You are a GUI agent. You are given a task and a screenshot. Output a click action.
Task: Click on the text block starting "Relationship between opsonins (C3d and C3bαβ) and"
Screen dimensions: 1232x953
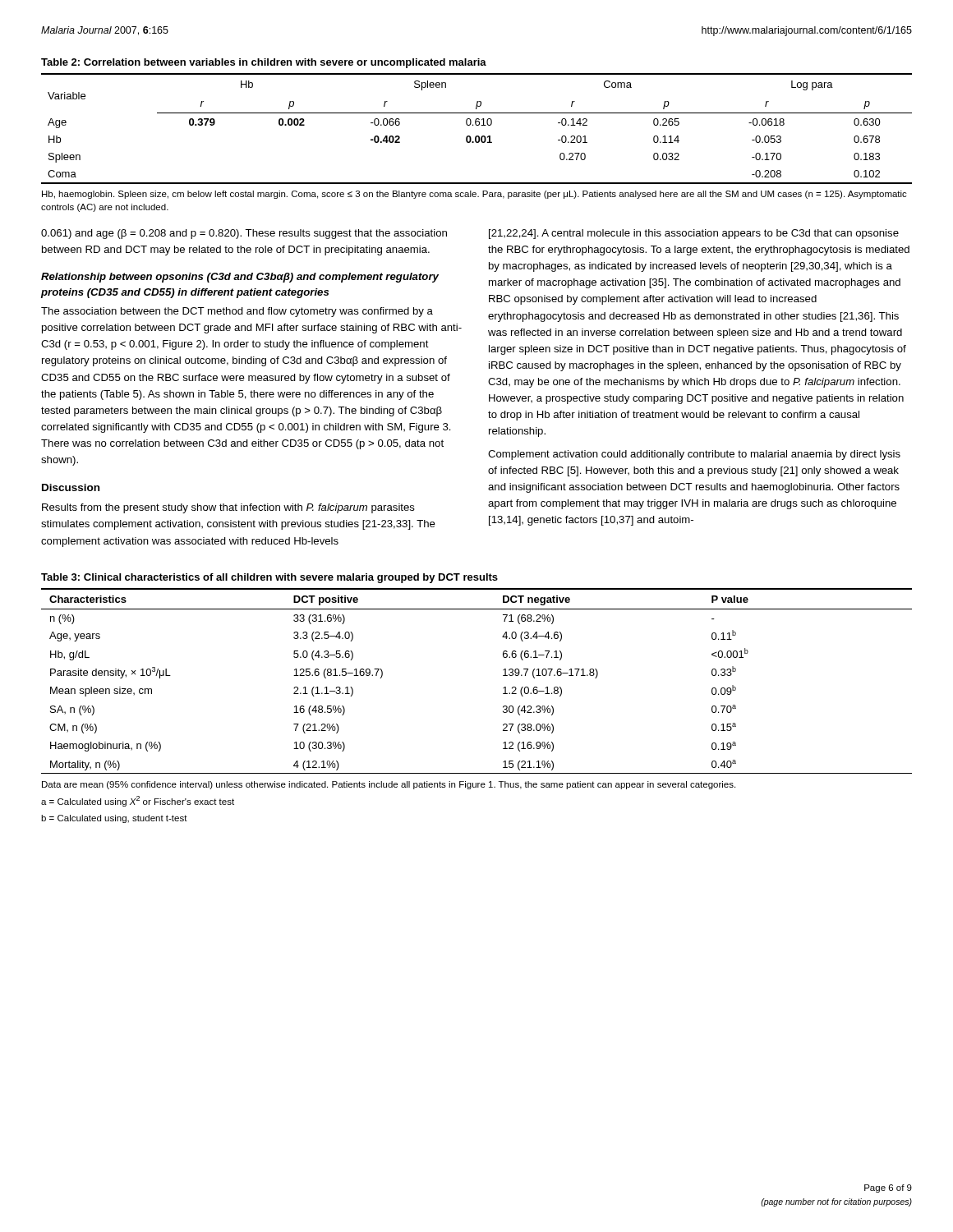pos(240,284)
